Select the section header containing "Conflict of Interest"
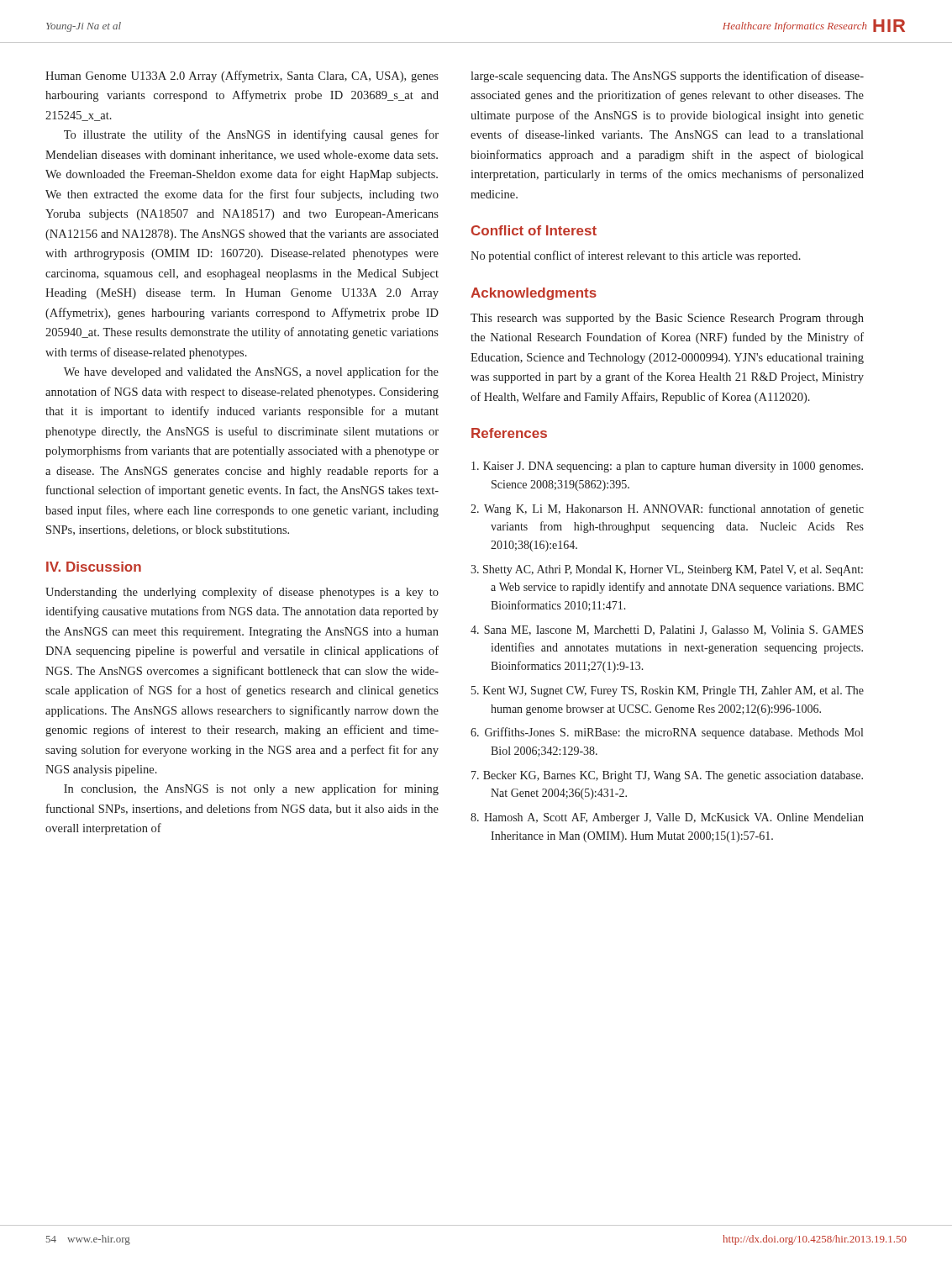Image resolution: width=952 pixels, height=1261 pixels. 534,231
